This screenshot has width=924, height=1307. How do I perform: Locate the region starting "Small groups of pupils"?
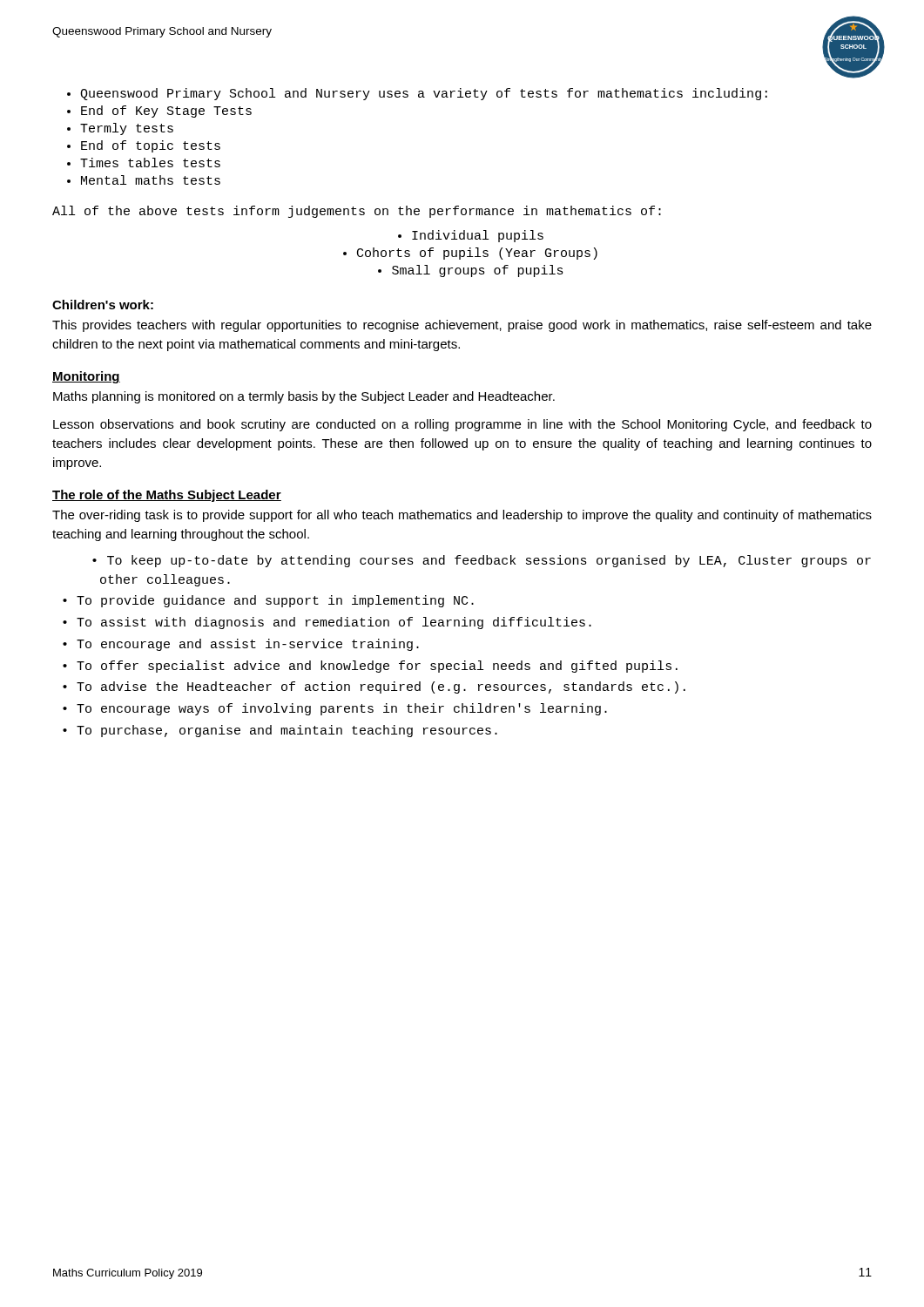[478, 271]
